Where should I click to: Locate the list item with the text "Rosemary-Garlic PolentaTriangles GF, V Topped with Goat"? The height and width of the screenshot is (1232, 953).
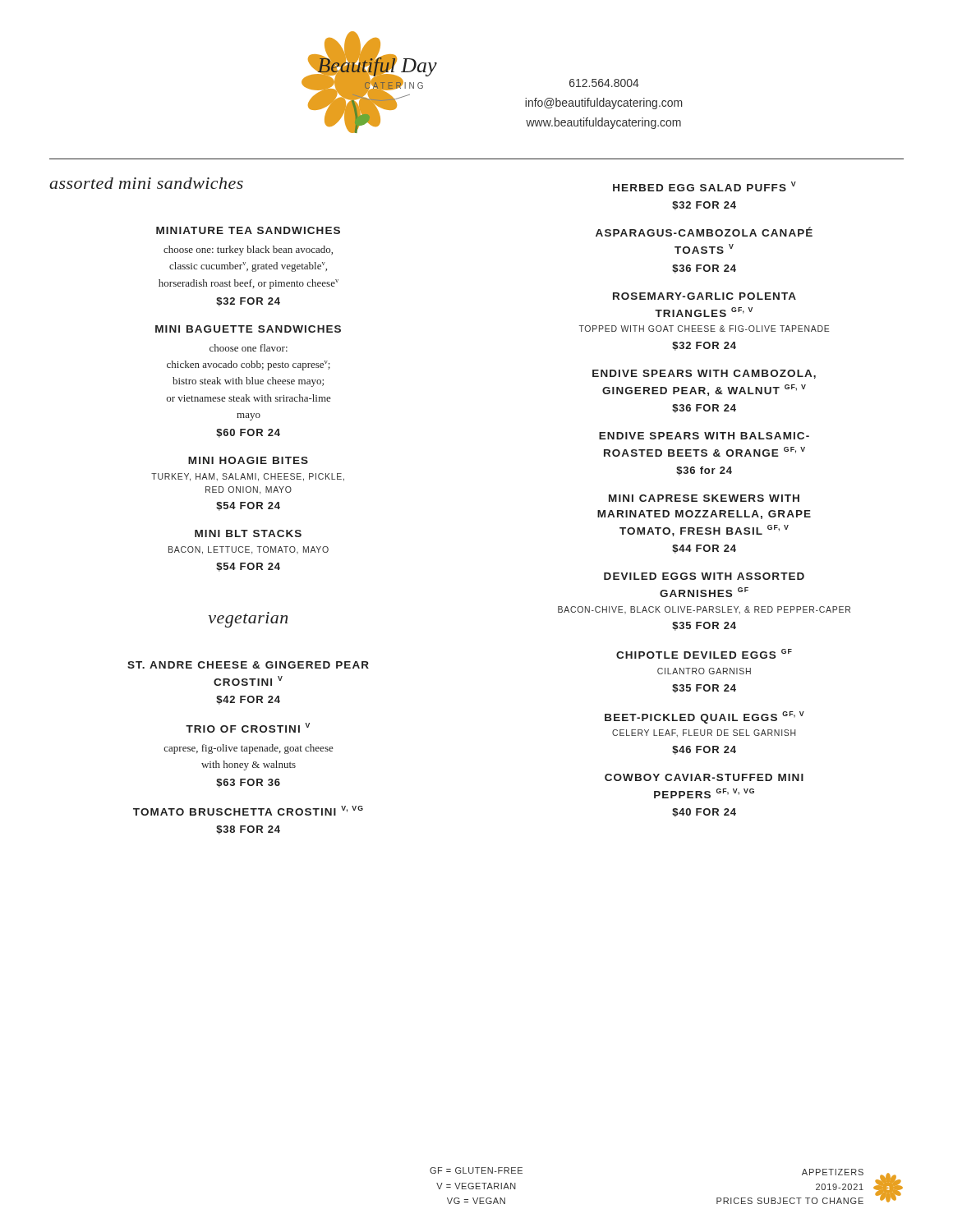pyautogui.click(x=705, y=320)
